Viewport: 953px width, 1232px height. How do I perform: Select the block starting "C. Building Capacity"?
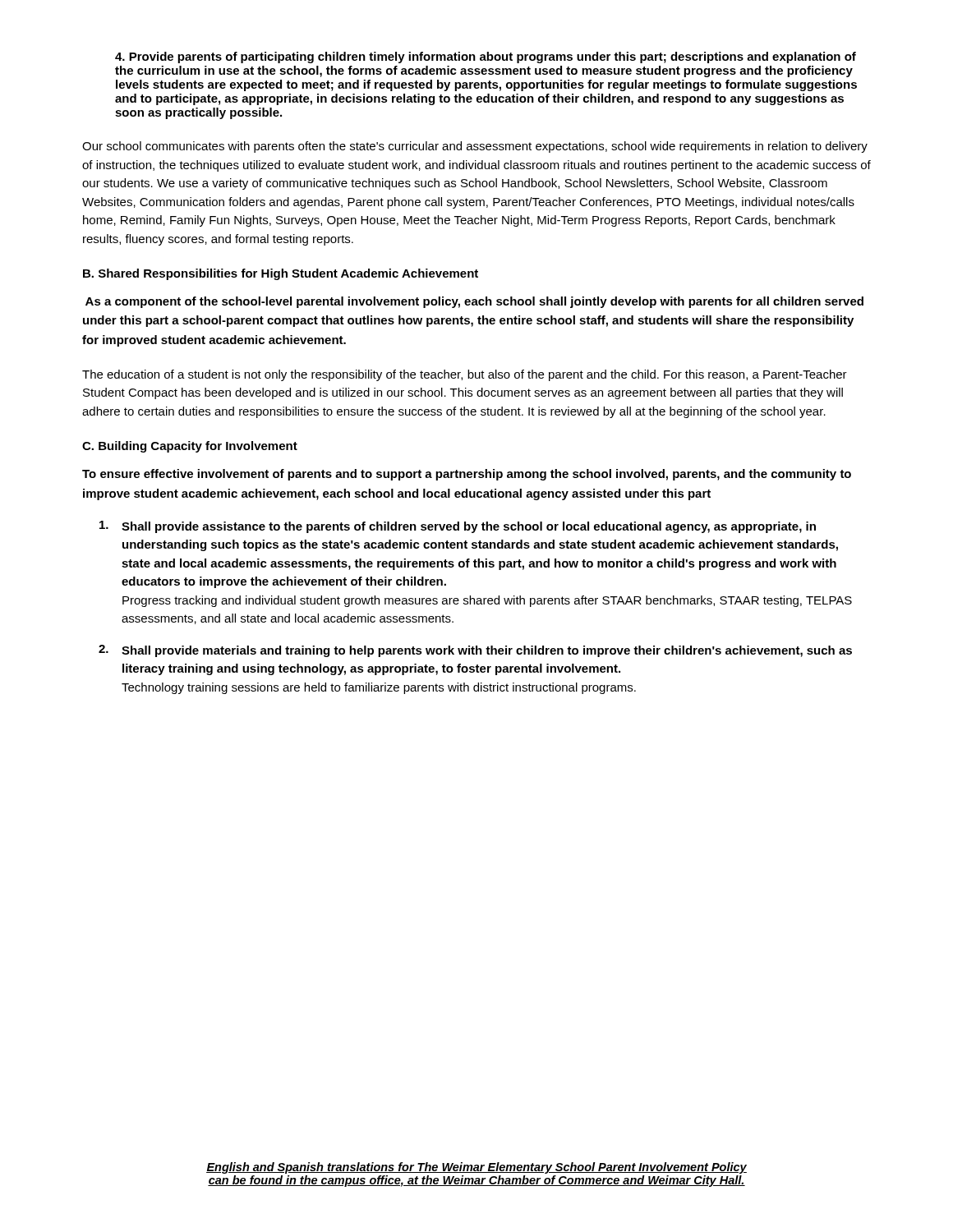point(190,446)
